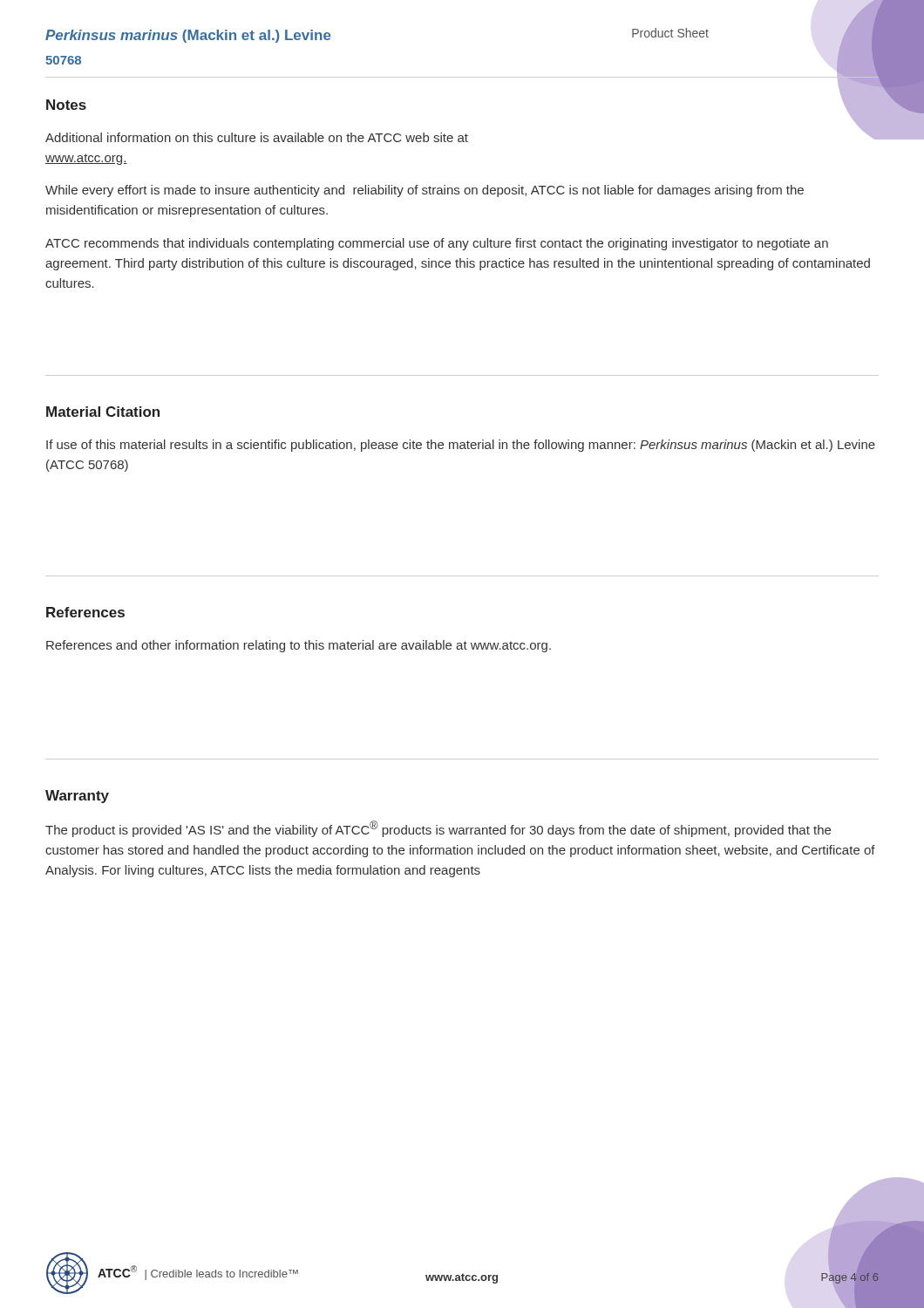Where is the passage that starts "ATCC recommends that individuals contemplating commercial use"?
This screenshot has height=1308, width=924.
pyautogui.click(x=458, y=263)
